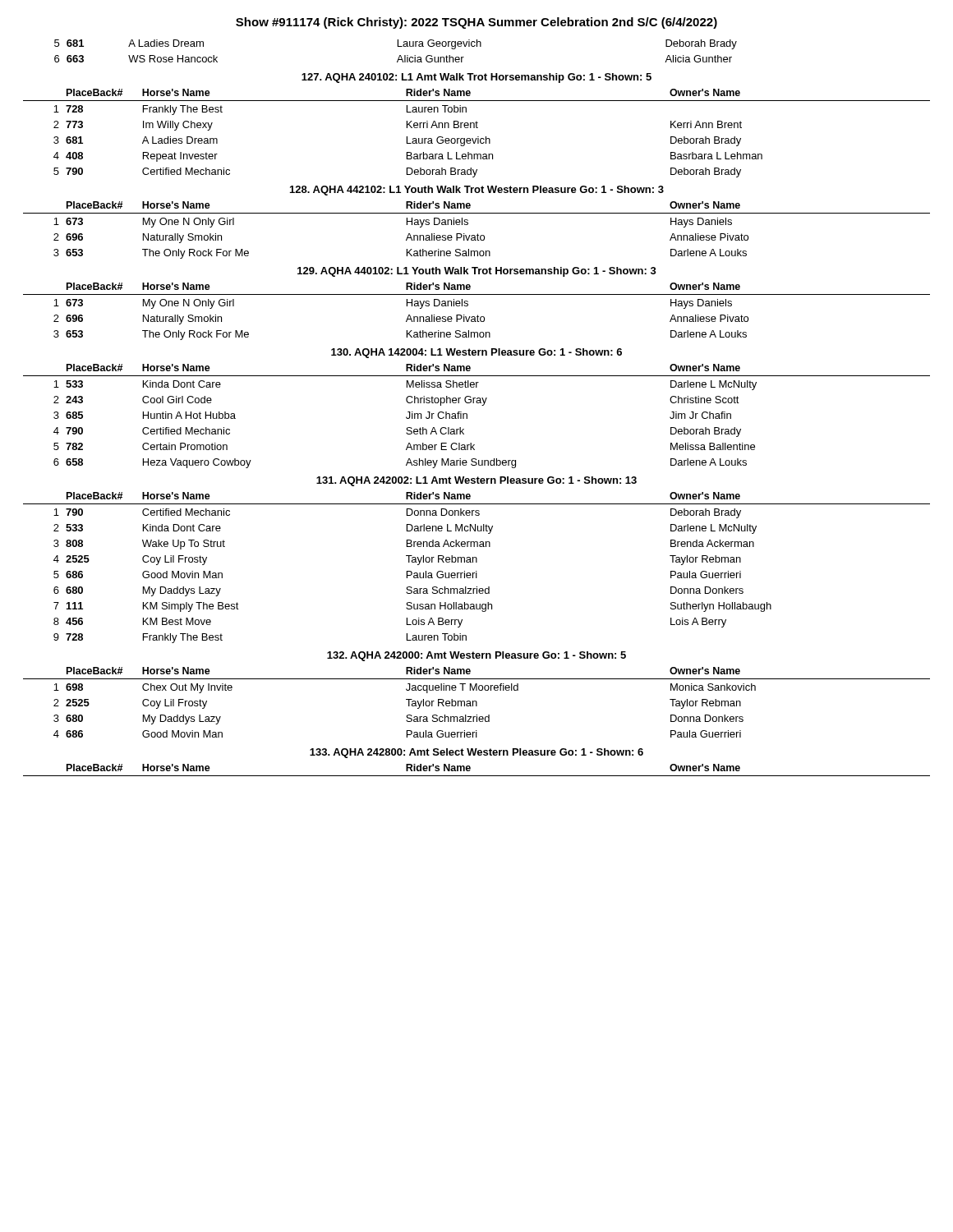953x1232 pixels.
Task: Point to the block starting "128. AQHA 442102: L1 Youth Walk"
Action: click(x=476, y=189)
